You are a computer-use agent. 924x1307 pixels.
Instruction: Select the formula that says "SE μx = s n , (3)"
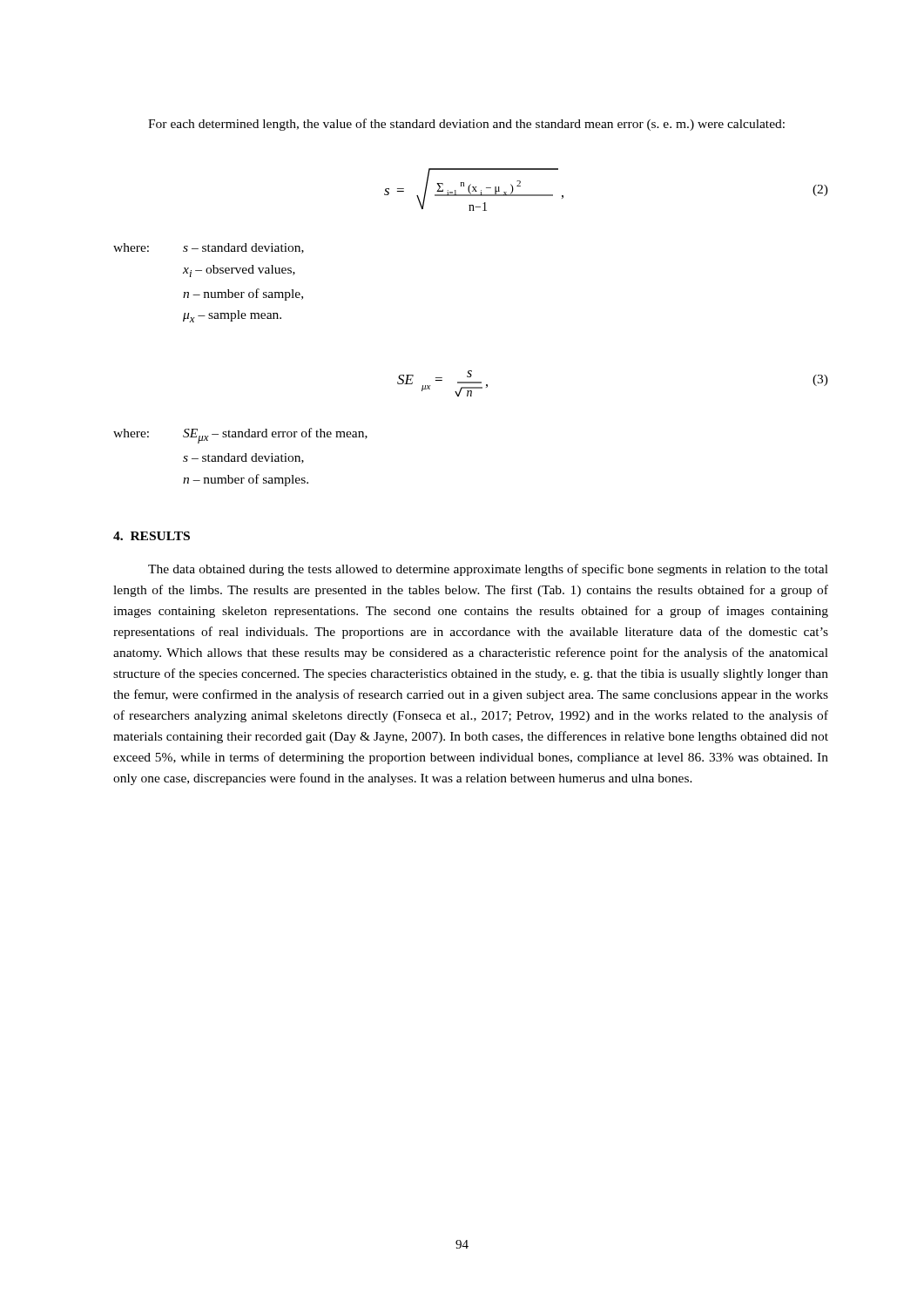(471, 379)
